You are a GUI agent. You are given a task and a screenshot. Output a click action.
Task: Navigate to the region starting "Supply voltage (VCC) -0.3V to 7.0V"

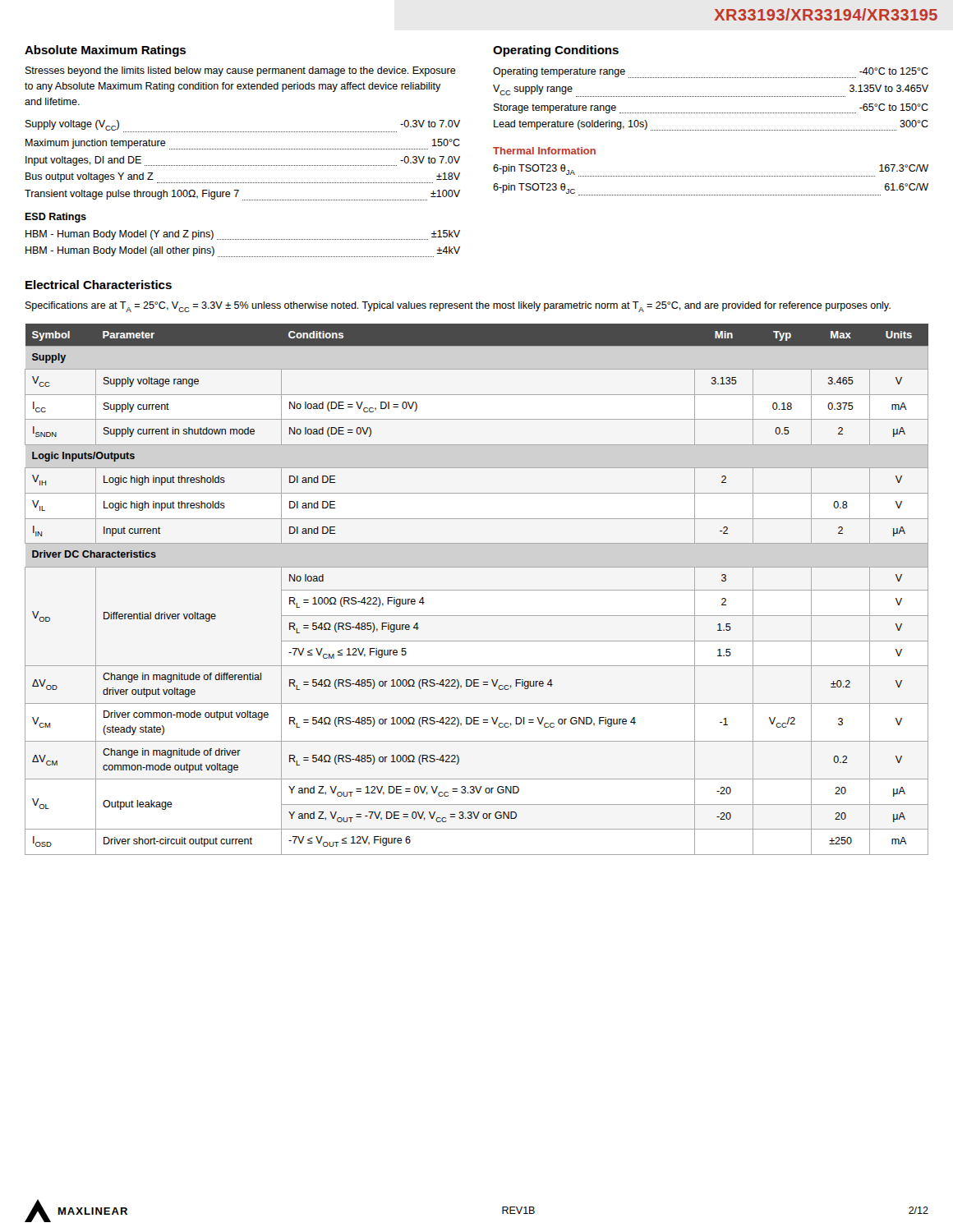click(242, 125)
